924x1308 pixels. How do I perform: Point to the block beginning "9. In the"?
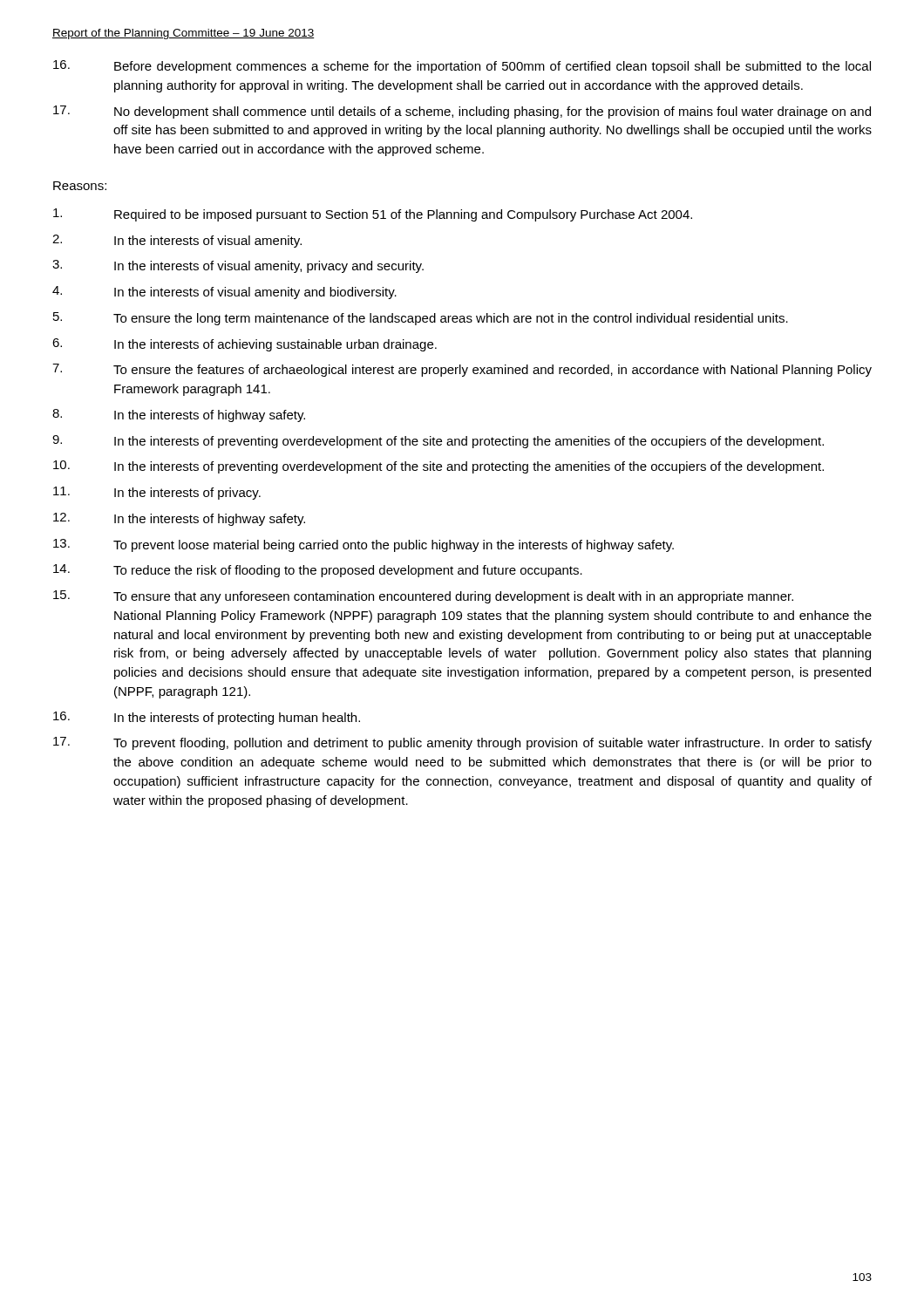click(x=462, y=441)
